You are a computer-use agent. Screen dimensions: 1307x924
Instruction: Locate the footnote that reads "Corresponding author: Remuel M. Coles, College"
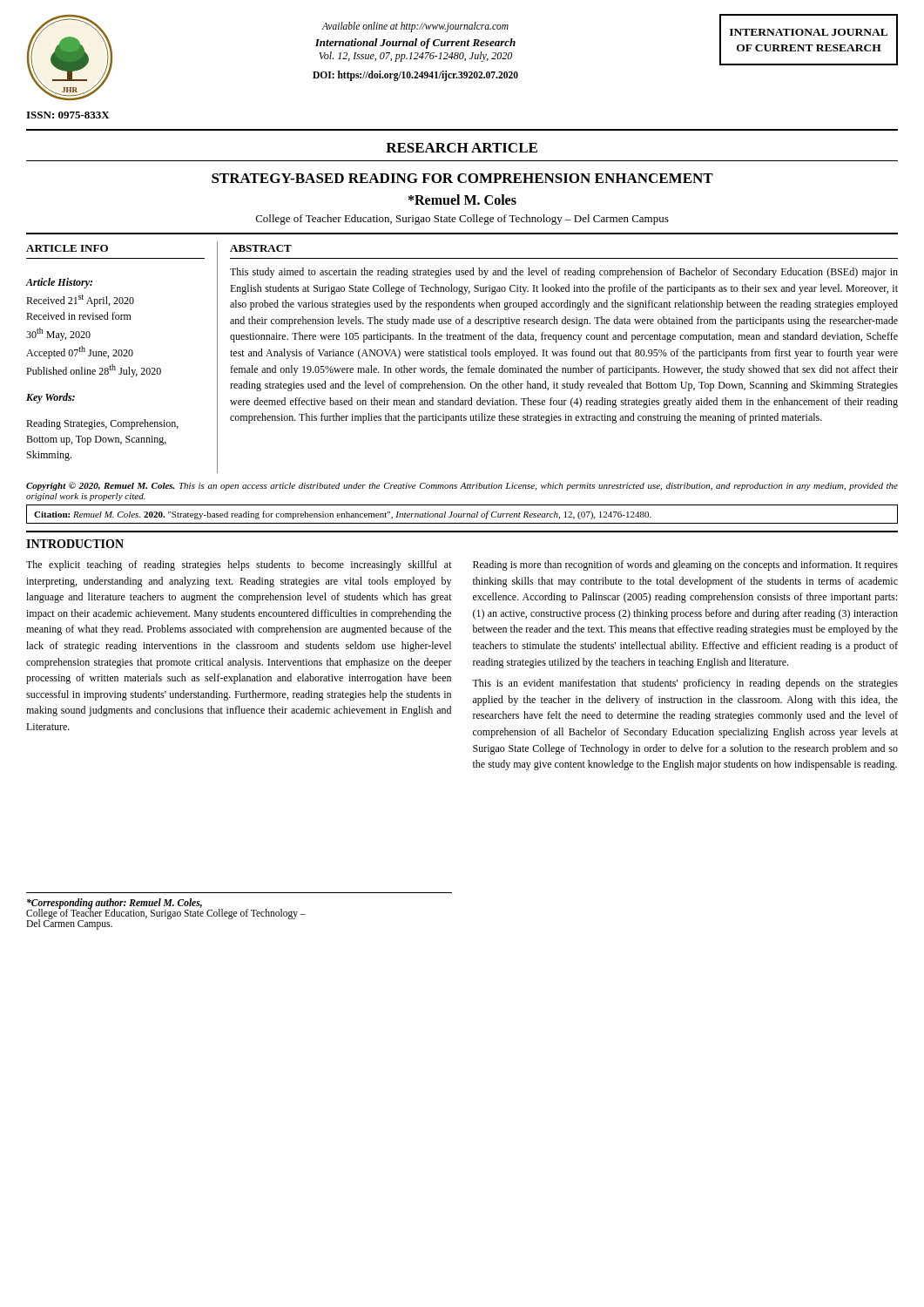[x=239, y=913]
